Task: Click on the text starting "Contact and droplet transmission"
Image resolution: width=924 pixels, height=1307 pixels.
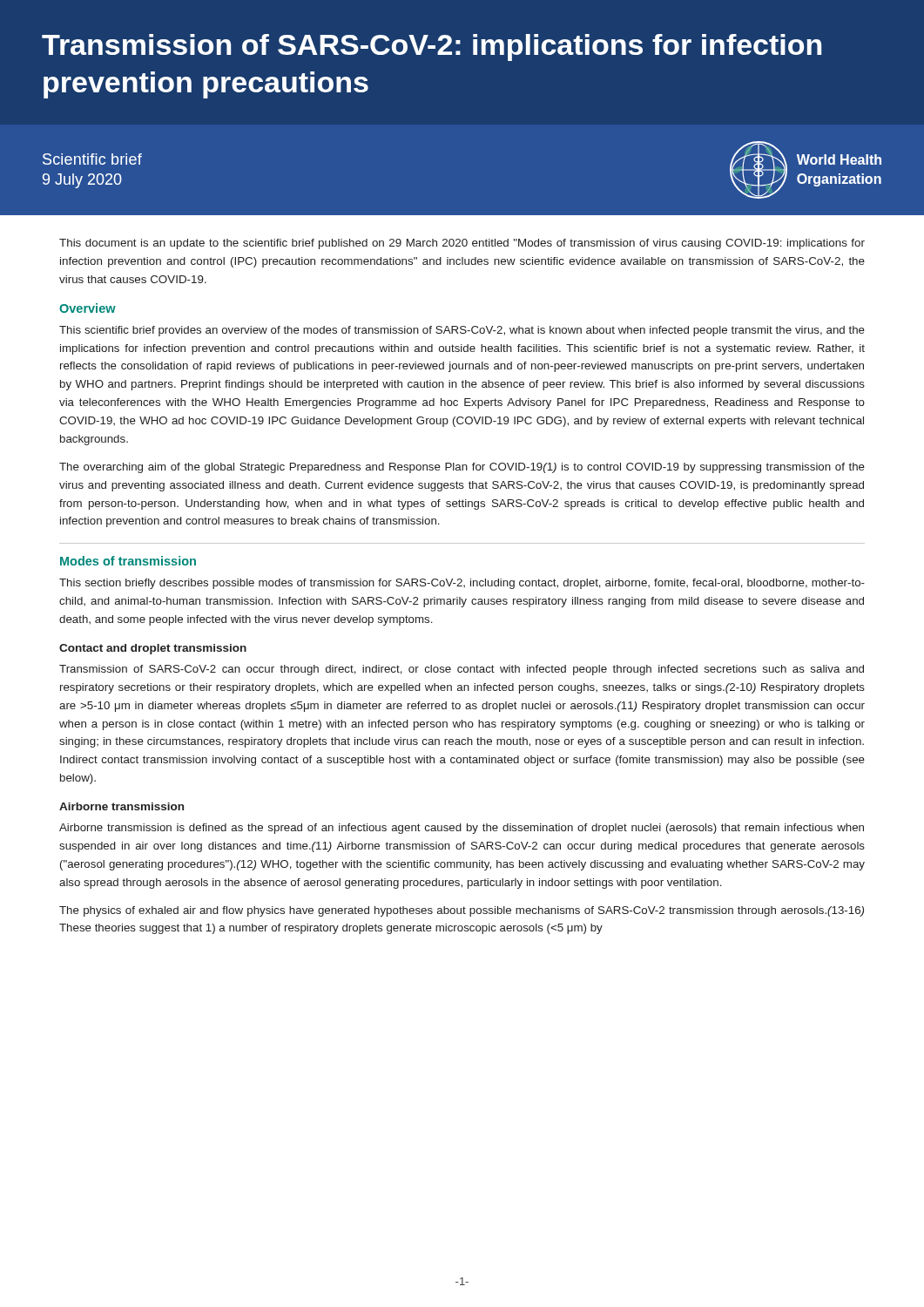Action: point(153,648)
